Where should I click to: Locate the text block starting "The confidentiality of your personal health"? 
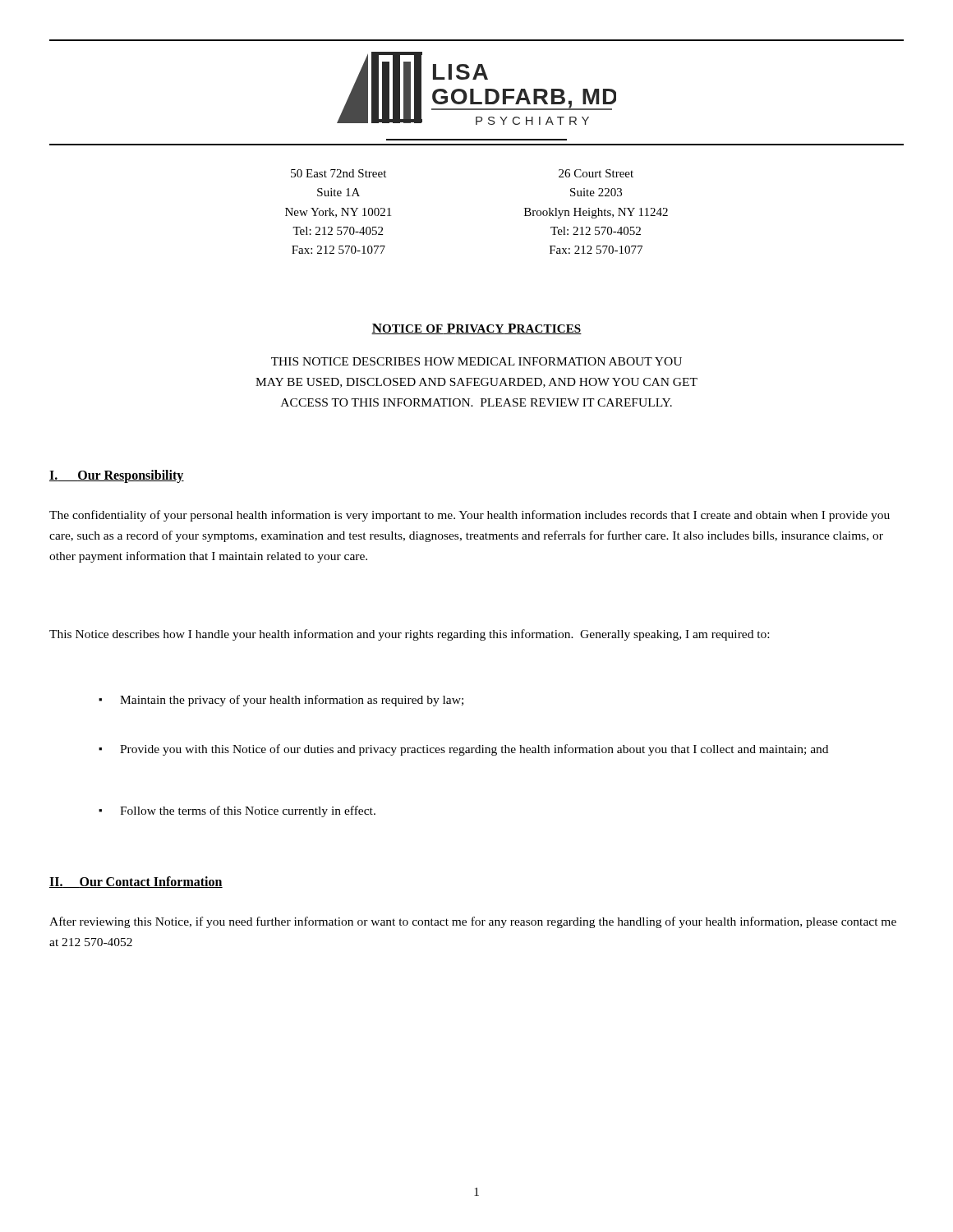click(470, 535)
